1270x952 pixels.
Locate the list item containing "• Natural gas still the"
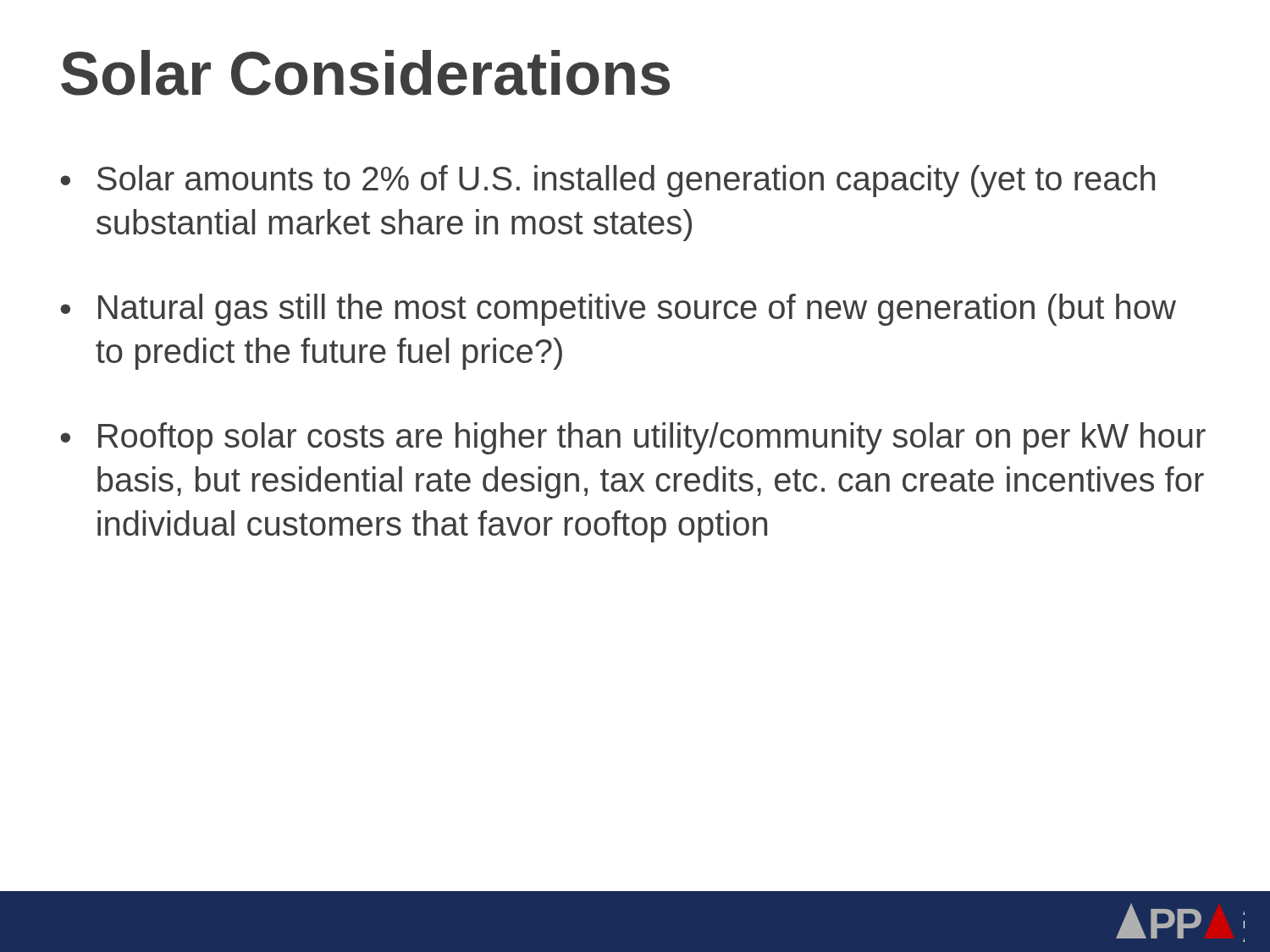pyautogui.click(x=635, y=329)
